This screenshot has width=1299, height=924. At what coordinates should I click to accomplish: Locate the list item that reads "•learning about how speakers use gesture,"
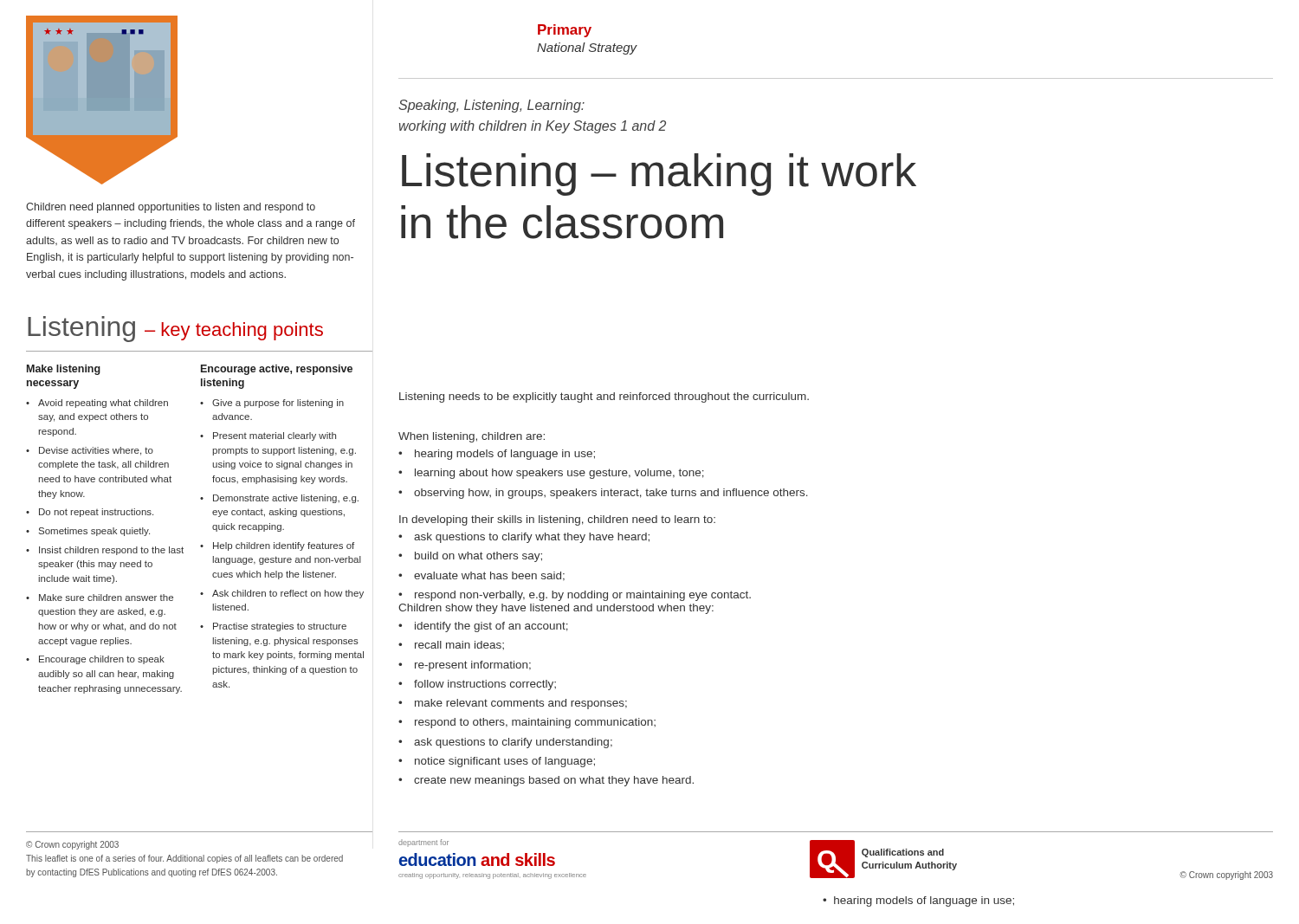[551, 473]
